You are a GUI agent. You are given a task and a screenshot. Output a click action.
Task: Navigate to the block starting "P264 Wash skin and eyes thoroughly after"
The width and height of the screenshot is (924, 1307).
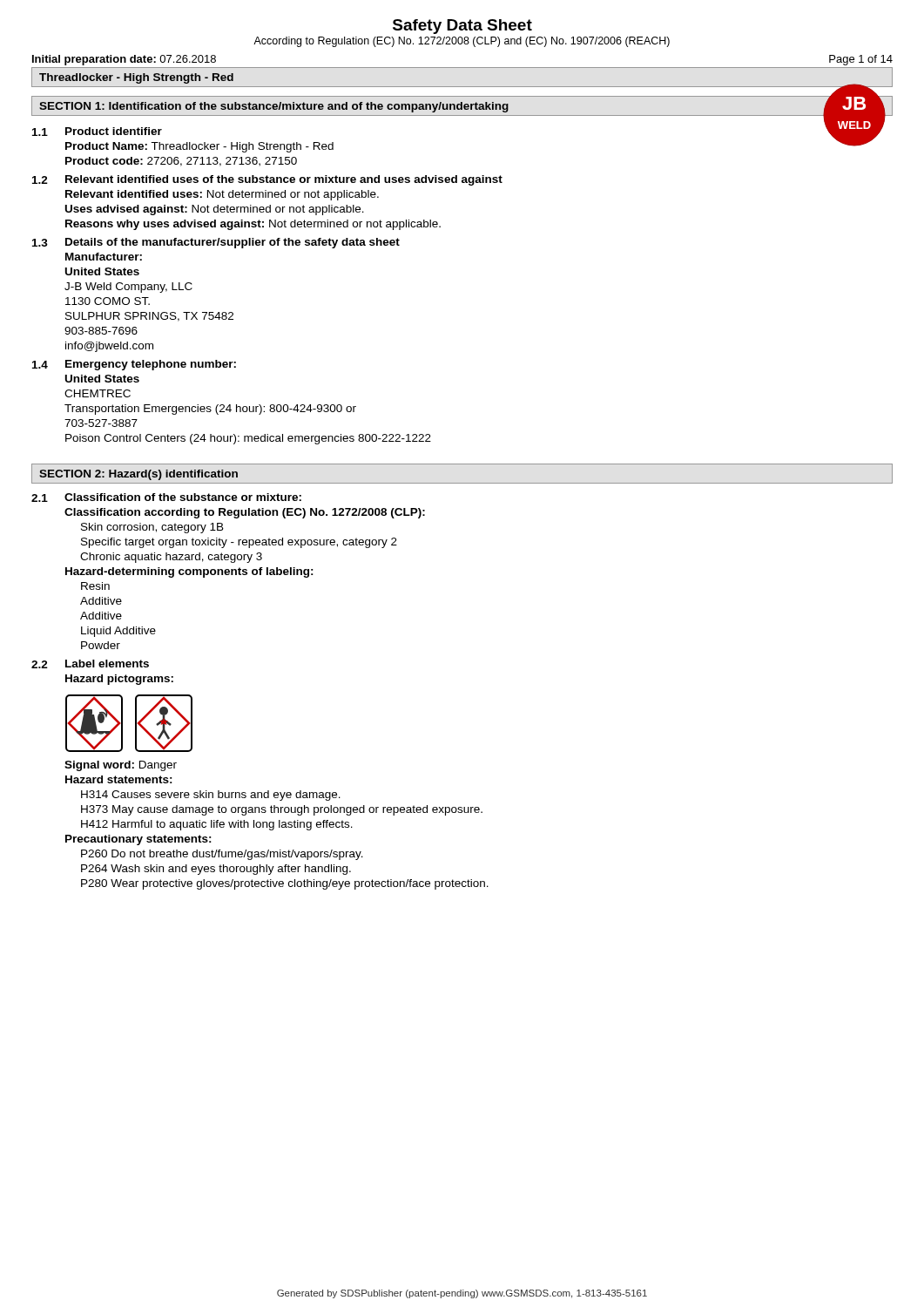[216, 868]
